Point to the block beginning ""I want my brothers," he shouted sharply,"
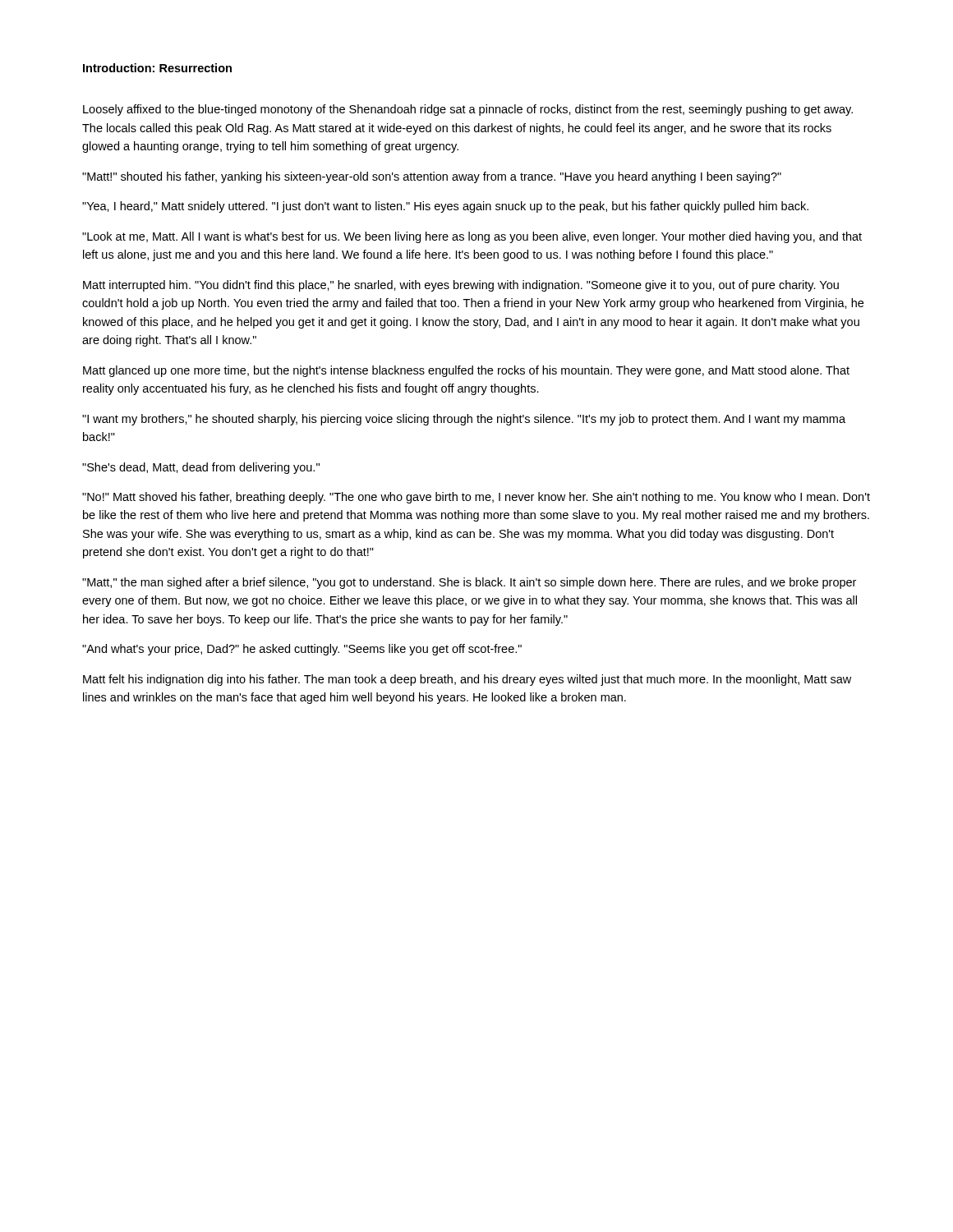Screen dimensions: 1232x953 (464, 428)
